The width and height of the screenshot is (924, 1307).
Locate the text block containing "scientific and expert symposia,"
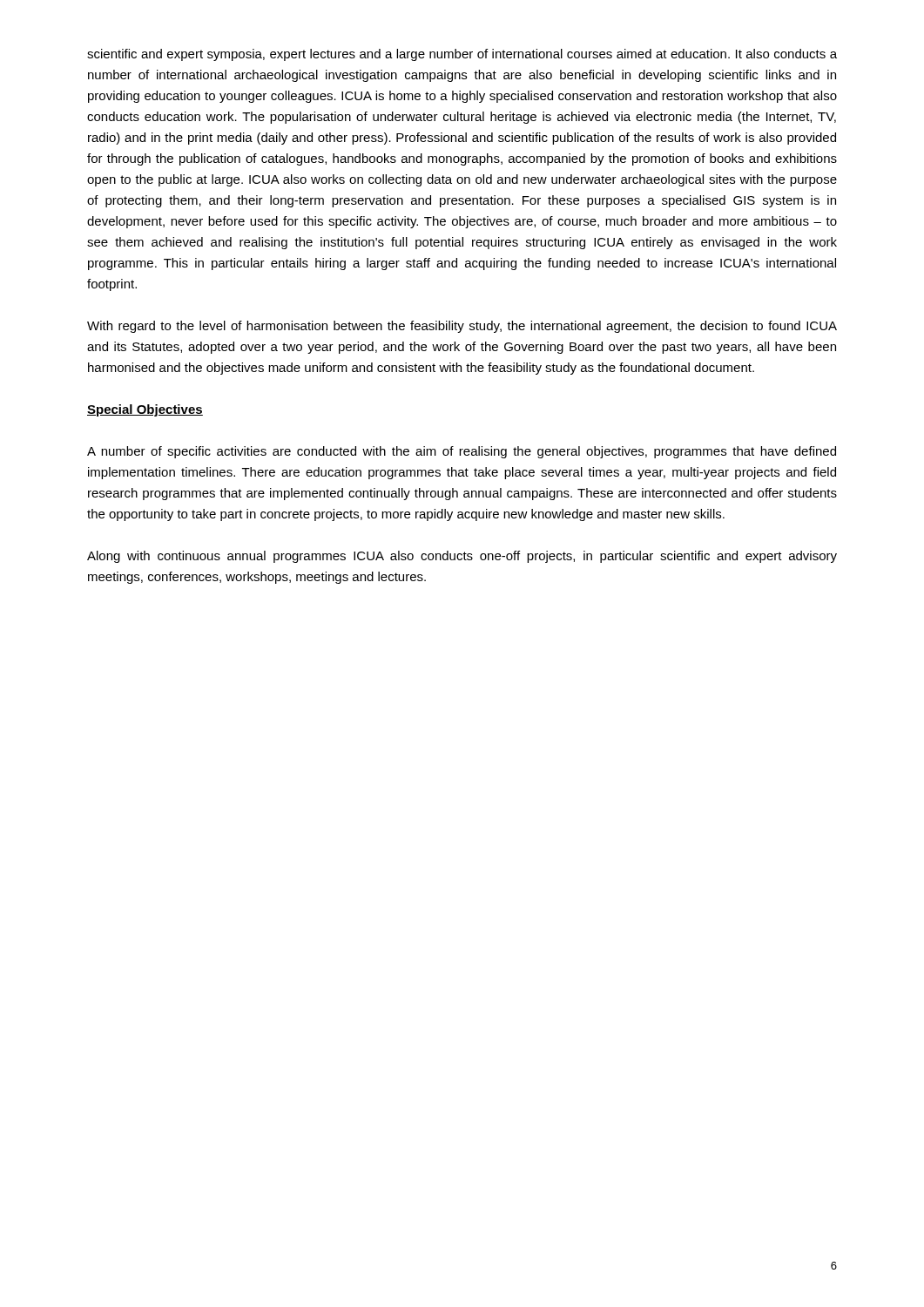coord(462,169)
